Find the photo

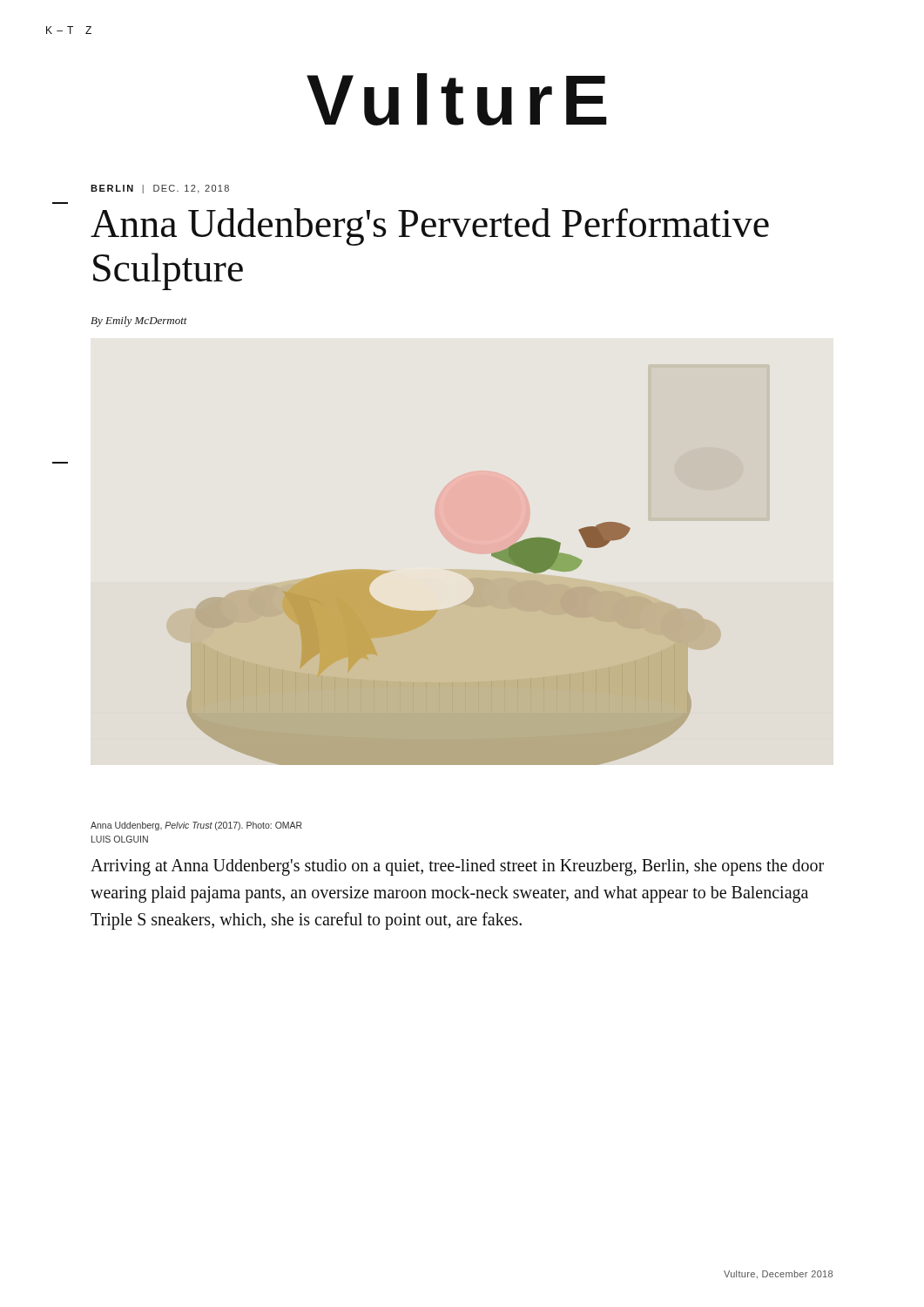coord(462,552)
